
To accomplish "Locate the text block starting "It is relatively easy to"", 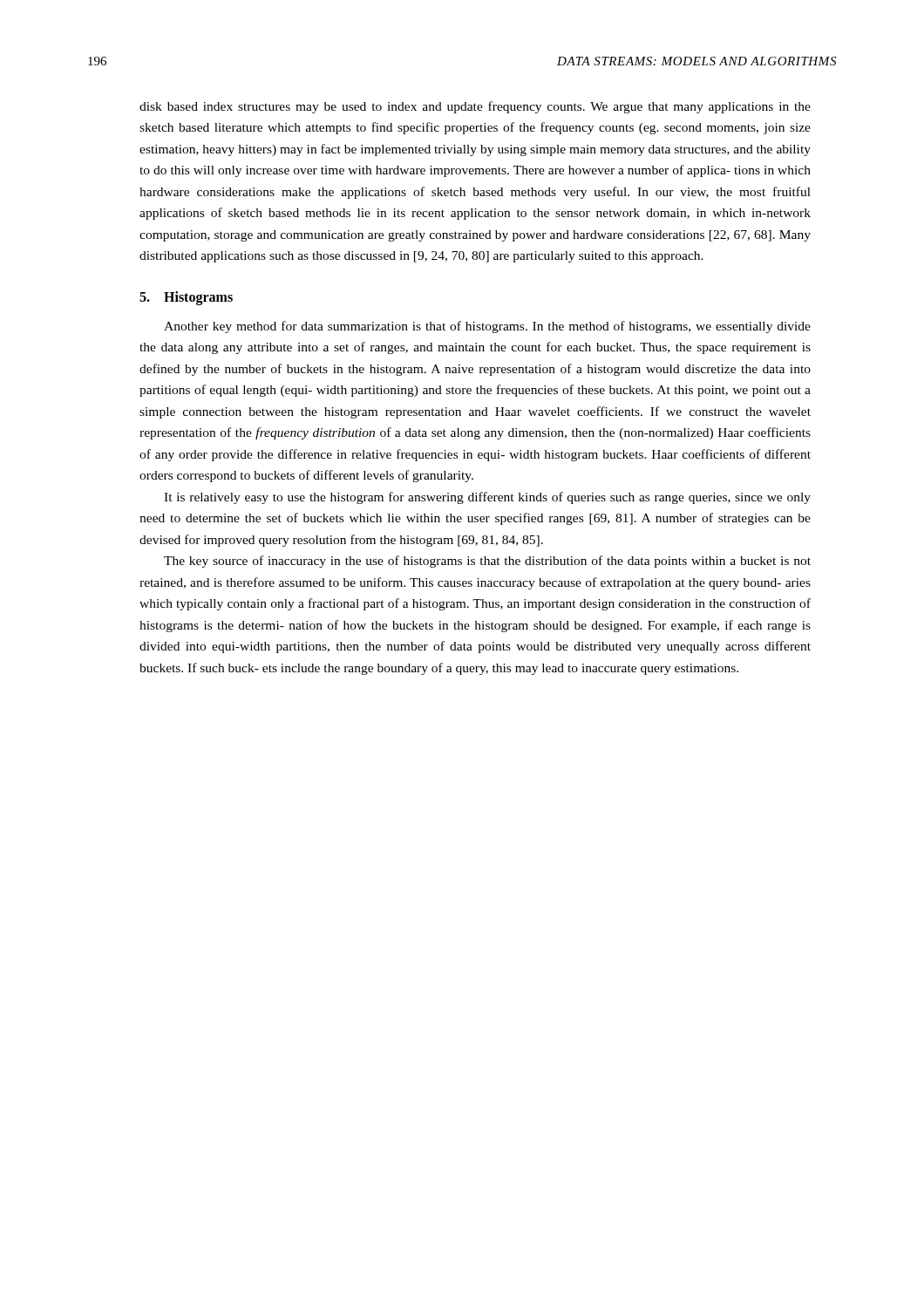I will [x=475, y=518].
